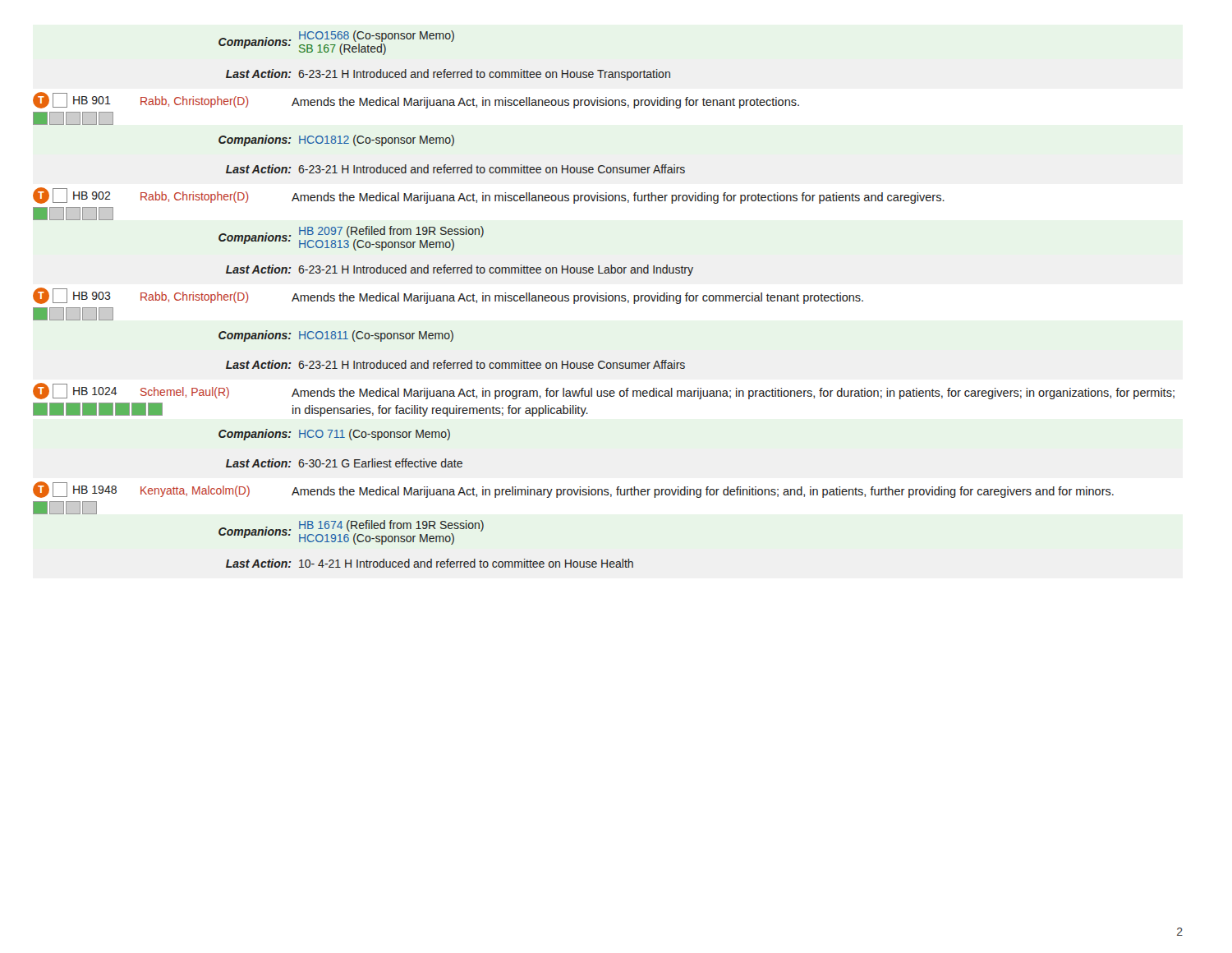Viewport: 1232px width, 953px height.
Task: Point to the block beginning "Last Action: 10- 4-21 H Introduced and referred"
Action: tap(333, 564)
